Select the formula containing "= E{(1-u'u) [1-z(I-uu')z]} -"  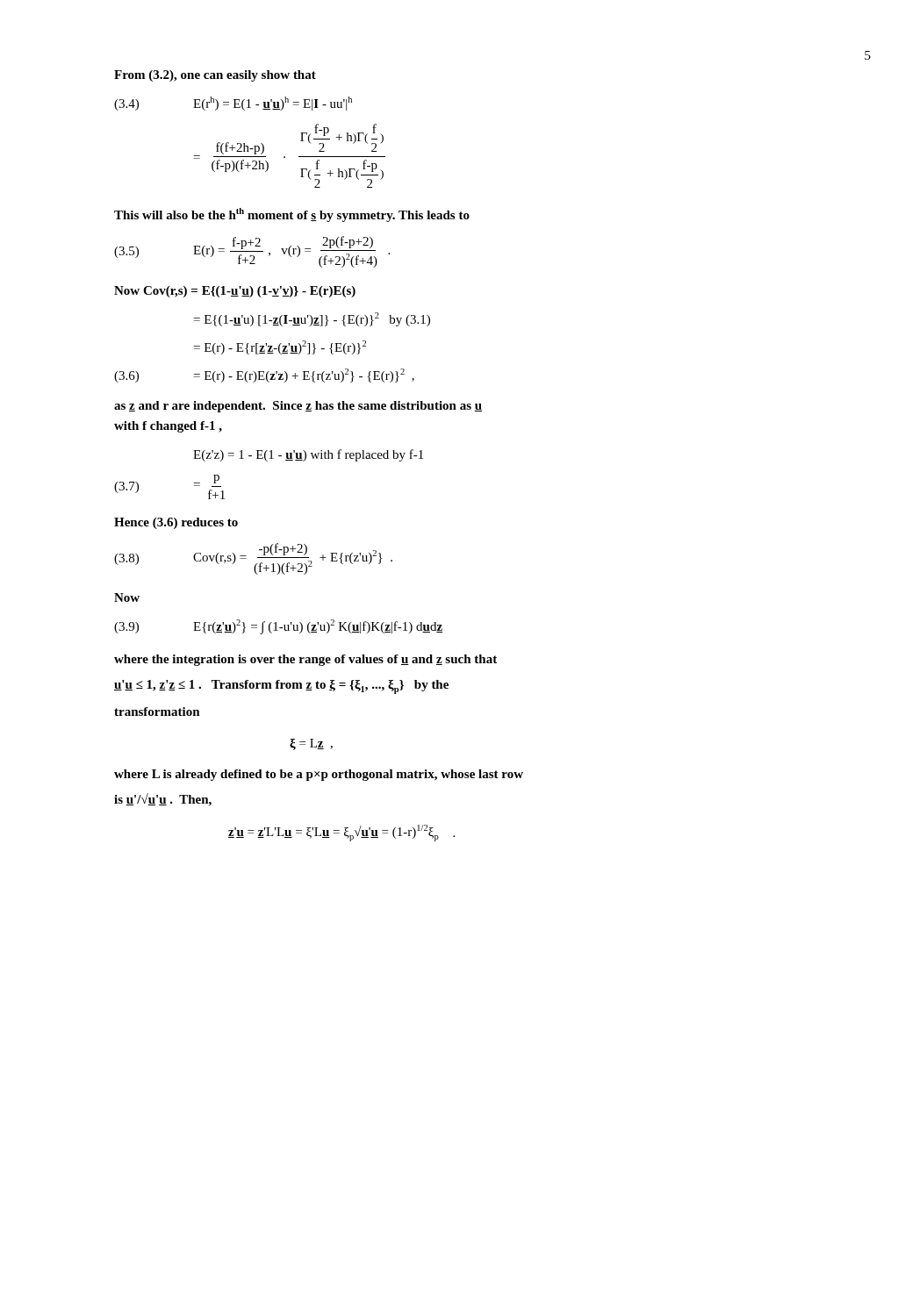click(312, 318)
